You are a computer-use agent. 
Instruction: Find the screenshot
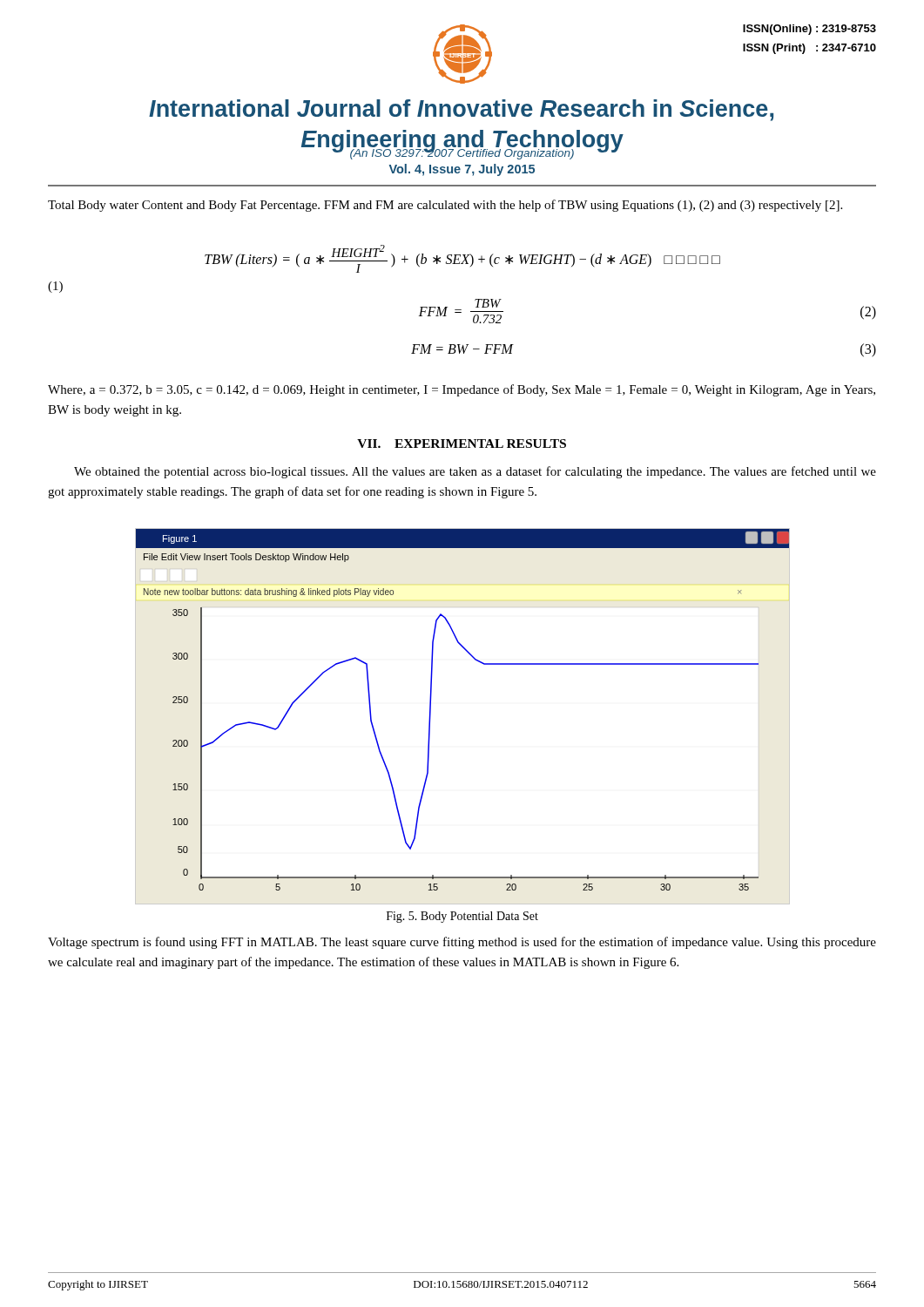[x=462, y=718]
